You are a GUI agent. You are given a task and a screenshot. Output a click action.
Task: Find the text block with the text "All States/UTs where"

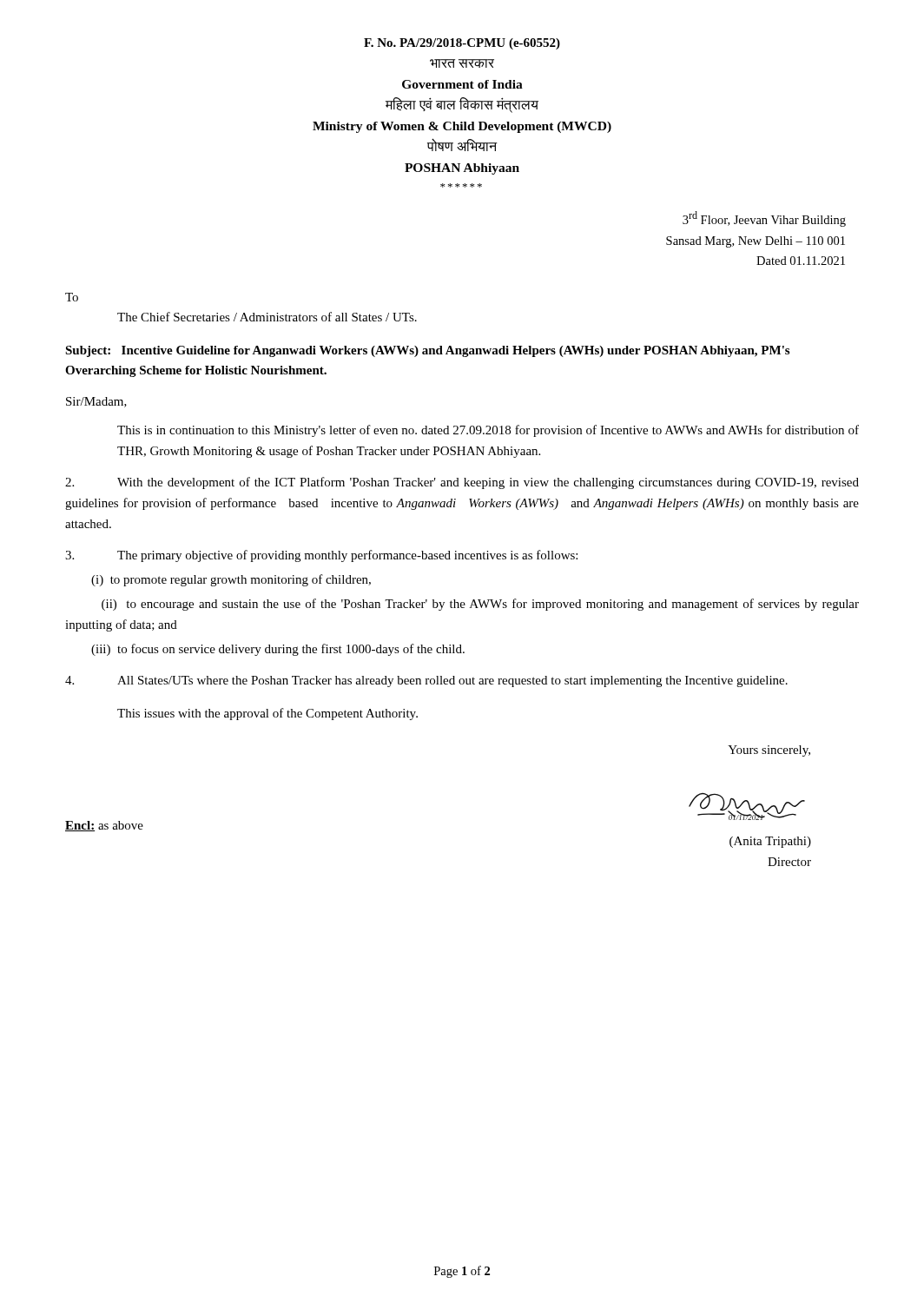427,680
